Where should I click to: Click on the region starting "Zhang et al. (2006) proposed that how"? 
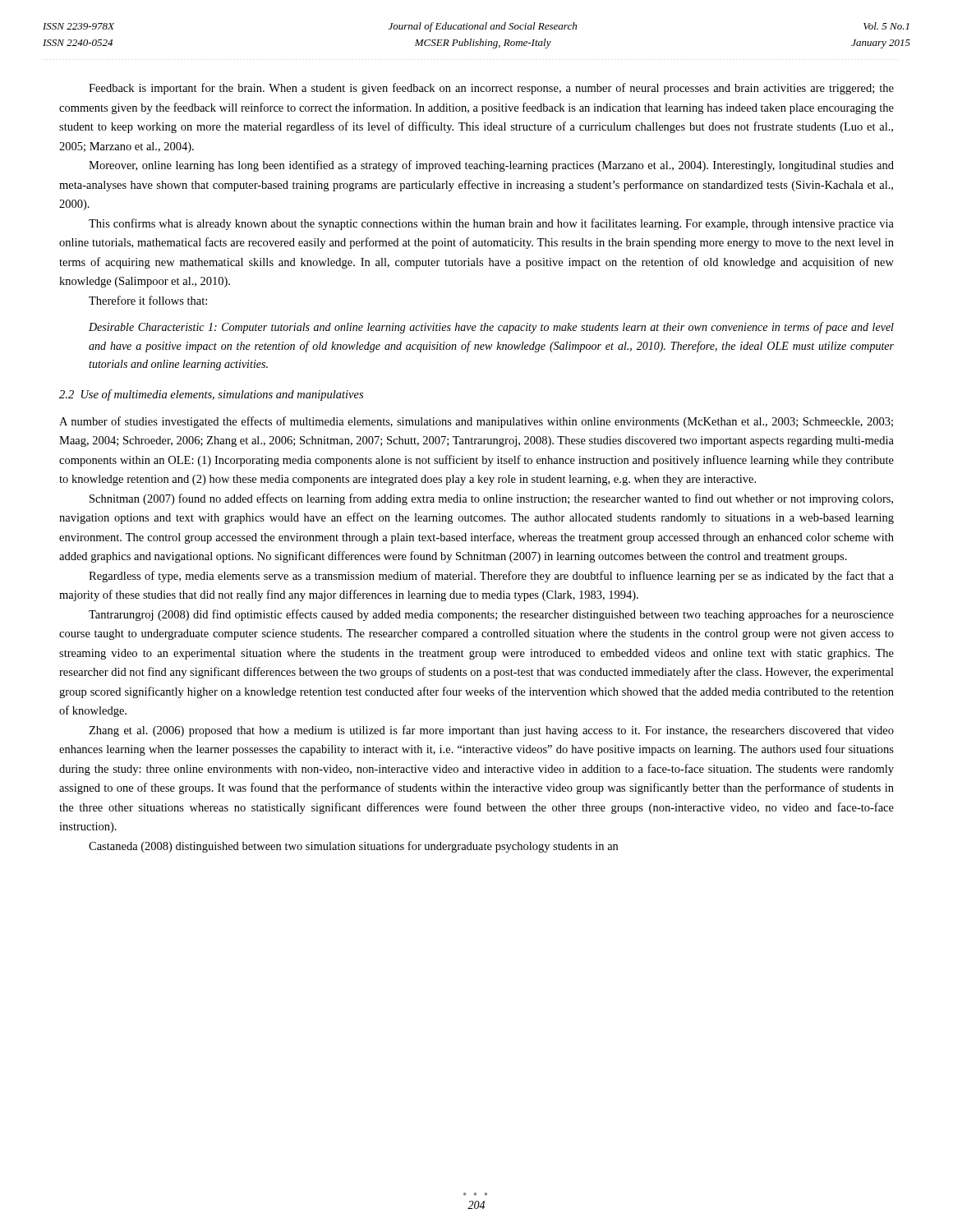tap(476, 779)
